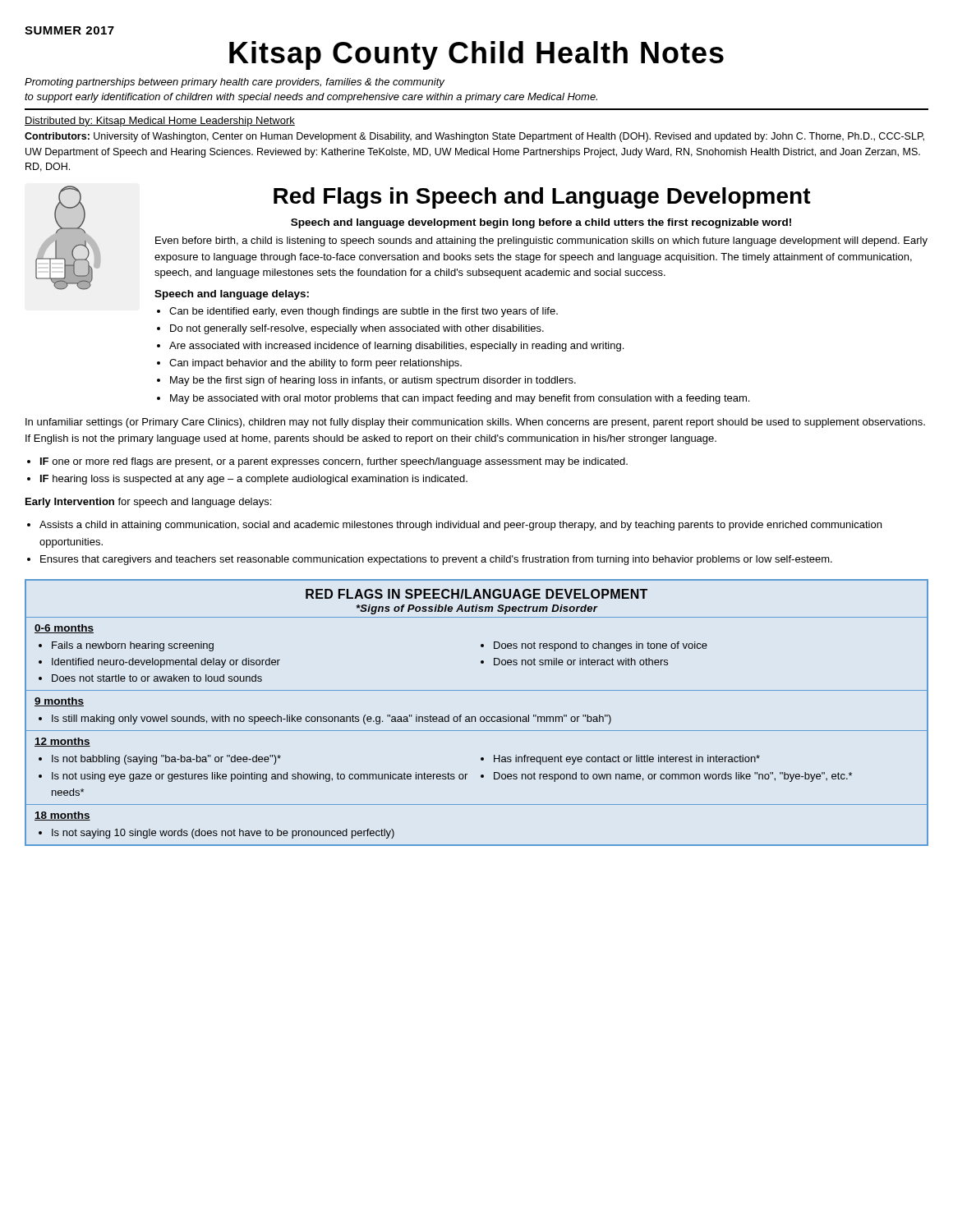Find the passage starting "Can be identified early, even though"
The height and width of the screenshot is (1232, 953).
549,311
